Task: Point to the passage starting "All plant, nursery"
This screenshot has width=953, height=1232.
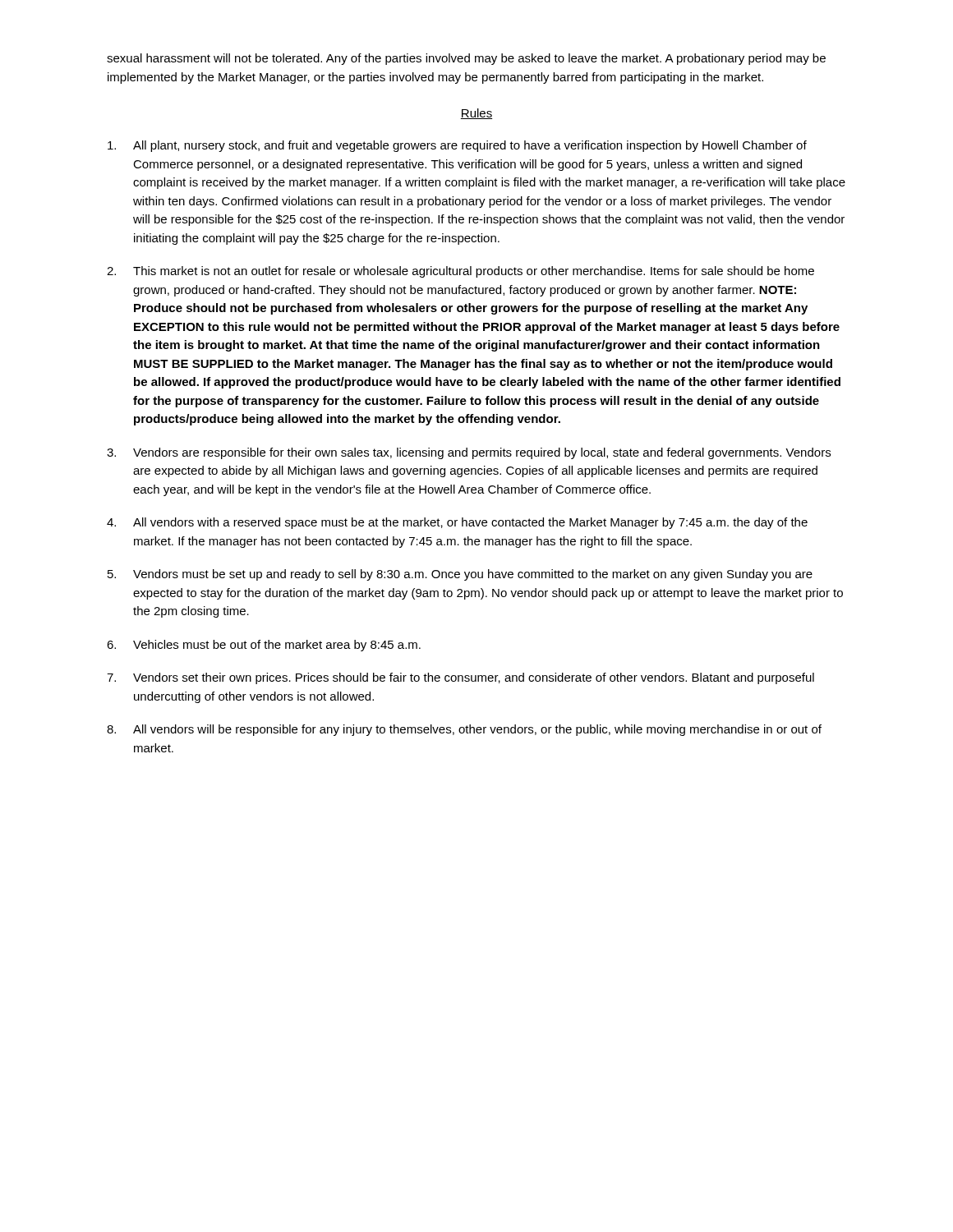Action: click(x=476, y=192)
